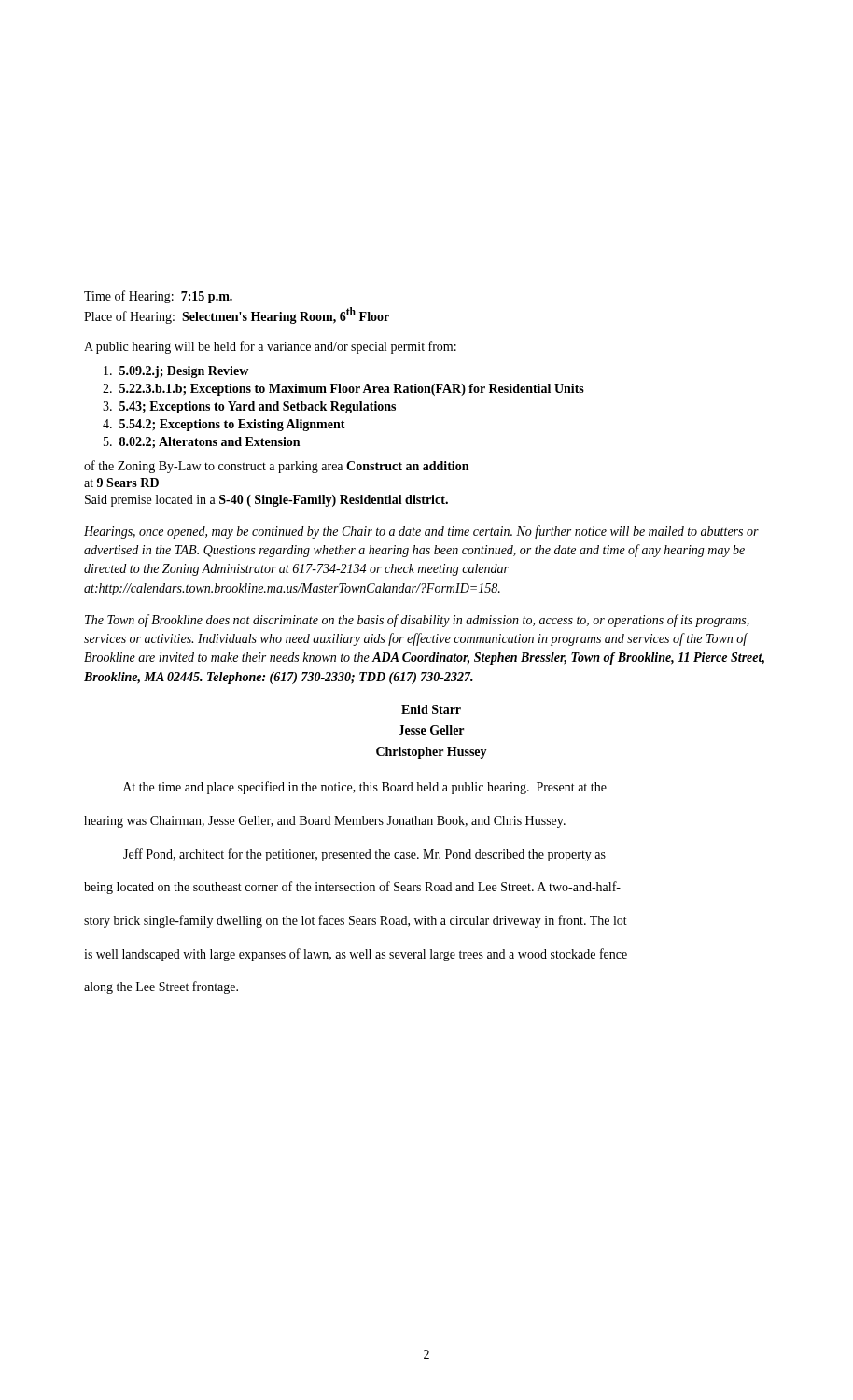Point to the block beginning "A public hearing will be held for a"
853x1400 pixels.
point(270,346)
